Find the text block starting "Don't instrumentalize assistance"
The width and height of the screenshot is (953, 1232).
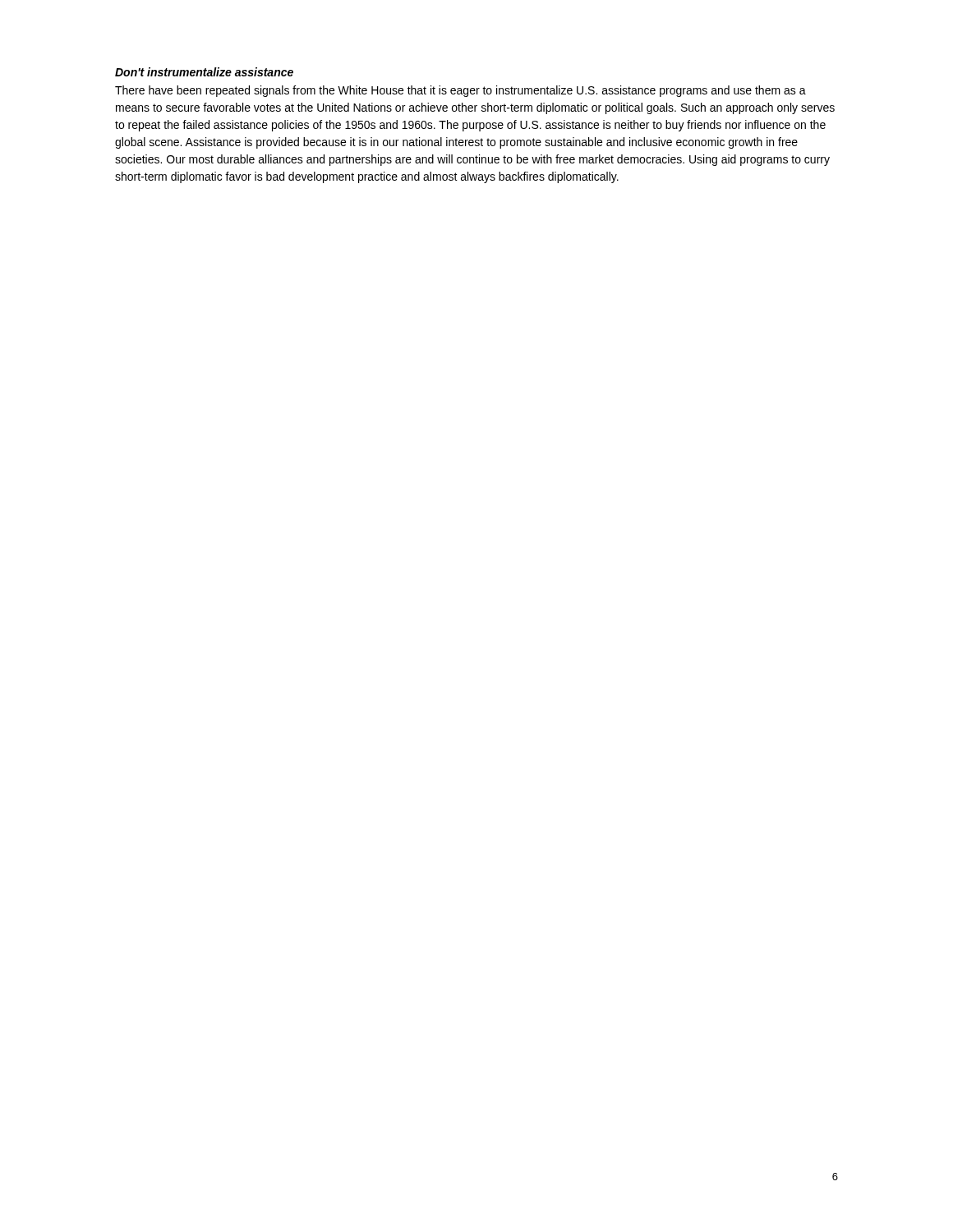coord(204,72)
